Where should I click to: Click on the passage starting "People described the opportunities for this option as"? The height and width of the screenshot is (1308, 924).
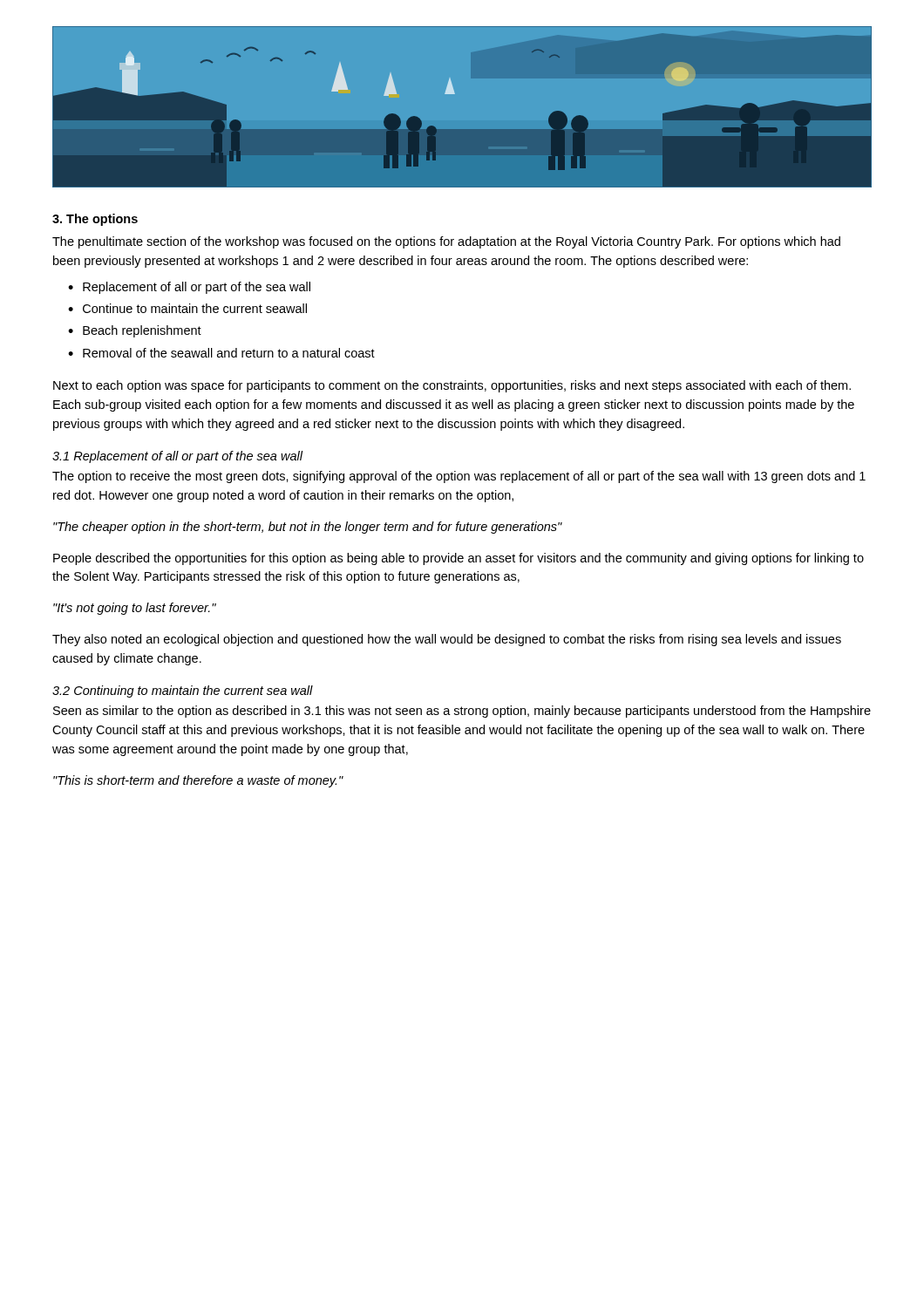pyautogui.click(x=458, y=567)
